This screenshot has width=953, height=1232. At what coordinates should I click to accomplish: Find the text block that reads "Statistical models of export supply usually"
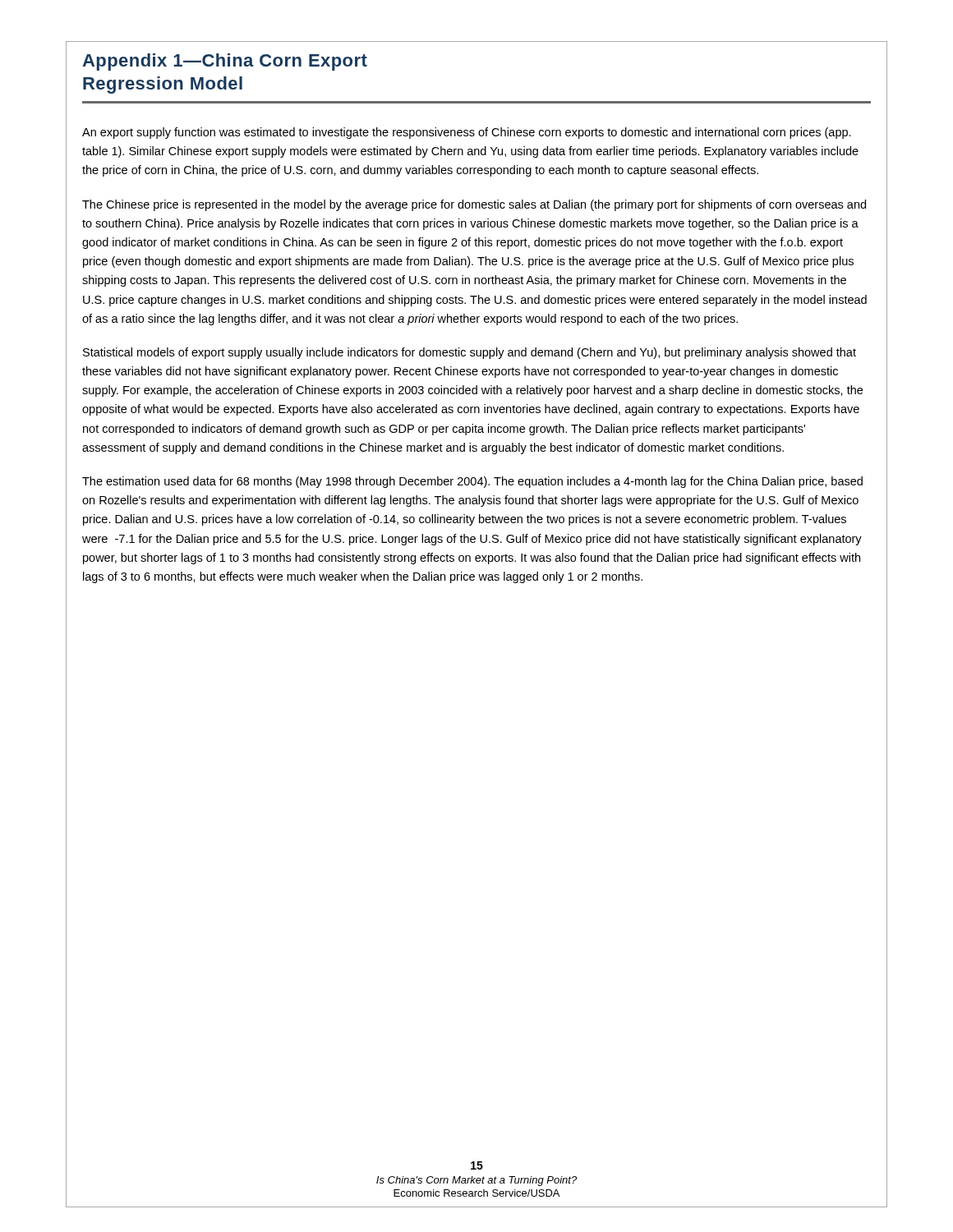coord(473,400)
